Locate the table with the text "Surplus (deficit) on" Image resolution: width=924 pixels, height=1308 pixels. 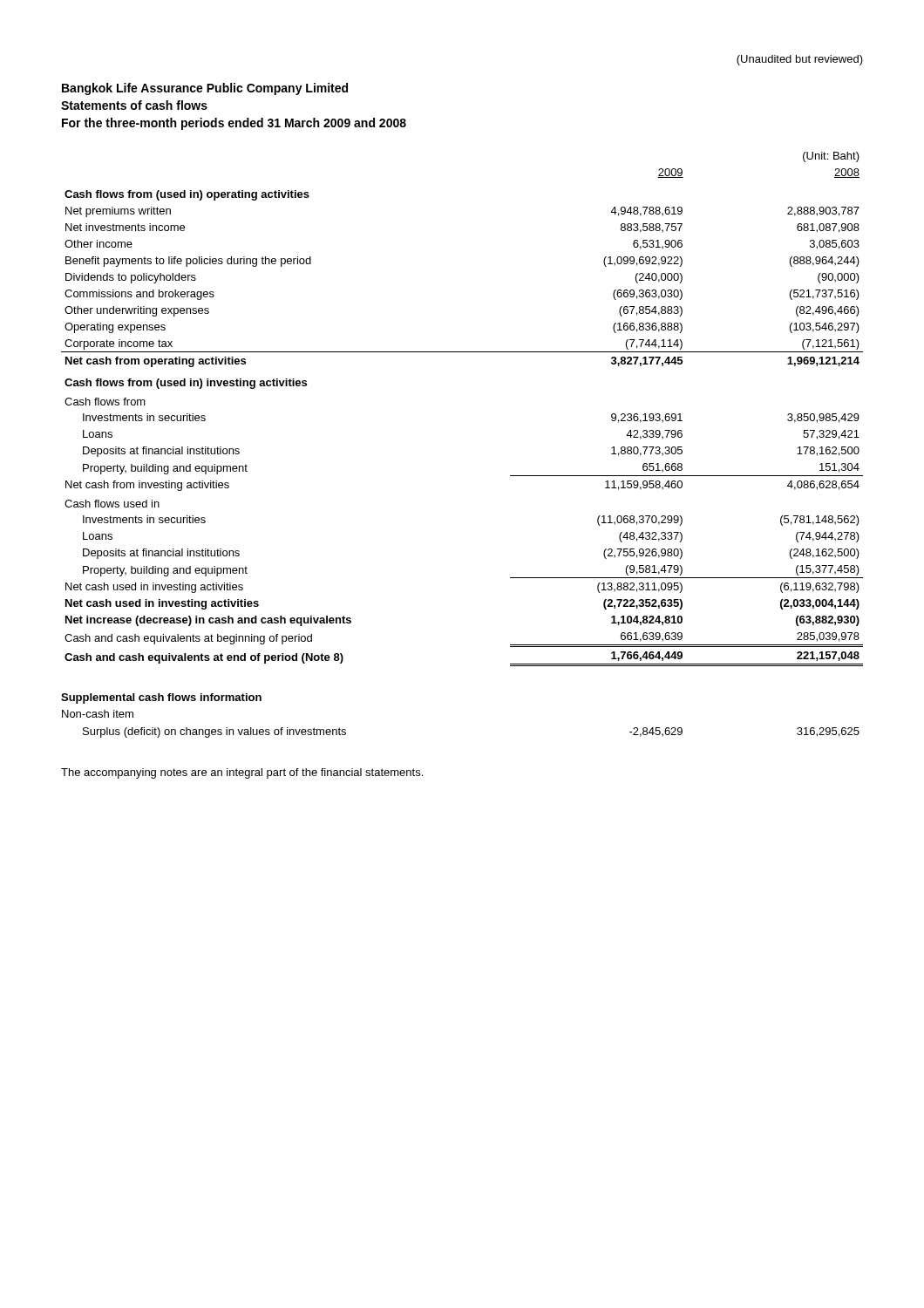[462, 731]
